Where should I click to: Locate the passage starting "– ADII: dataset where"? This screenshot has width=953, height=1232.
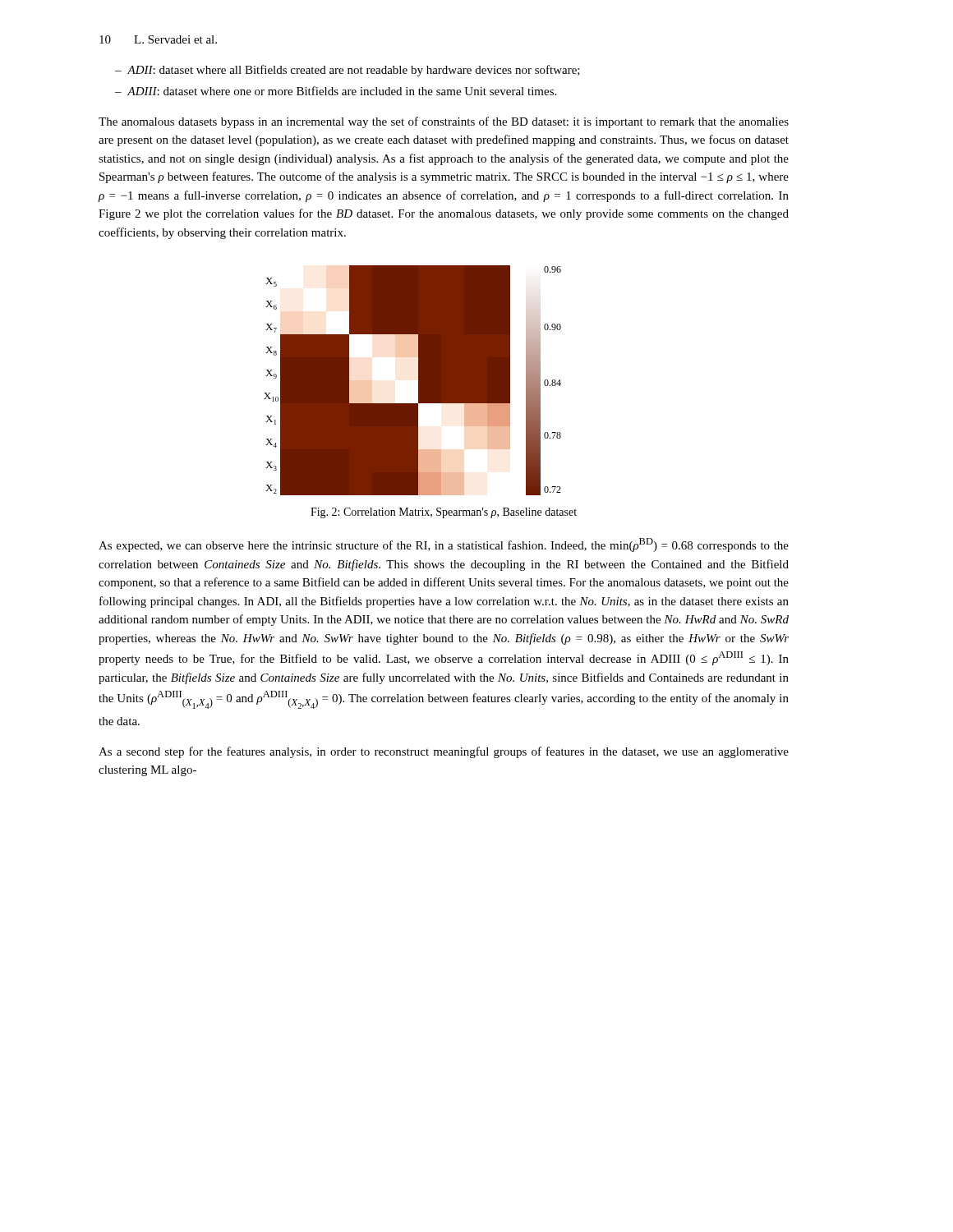[x=452, y=71]
